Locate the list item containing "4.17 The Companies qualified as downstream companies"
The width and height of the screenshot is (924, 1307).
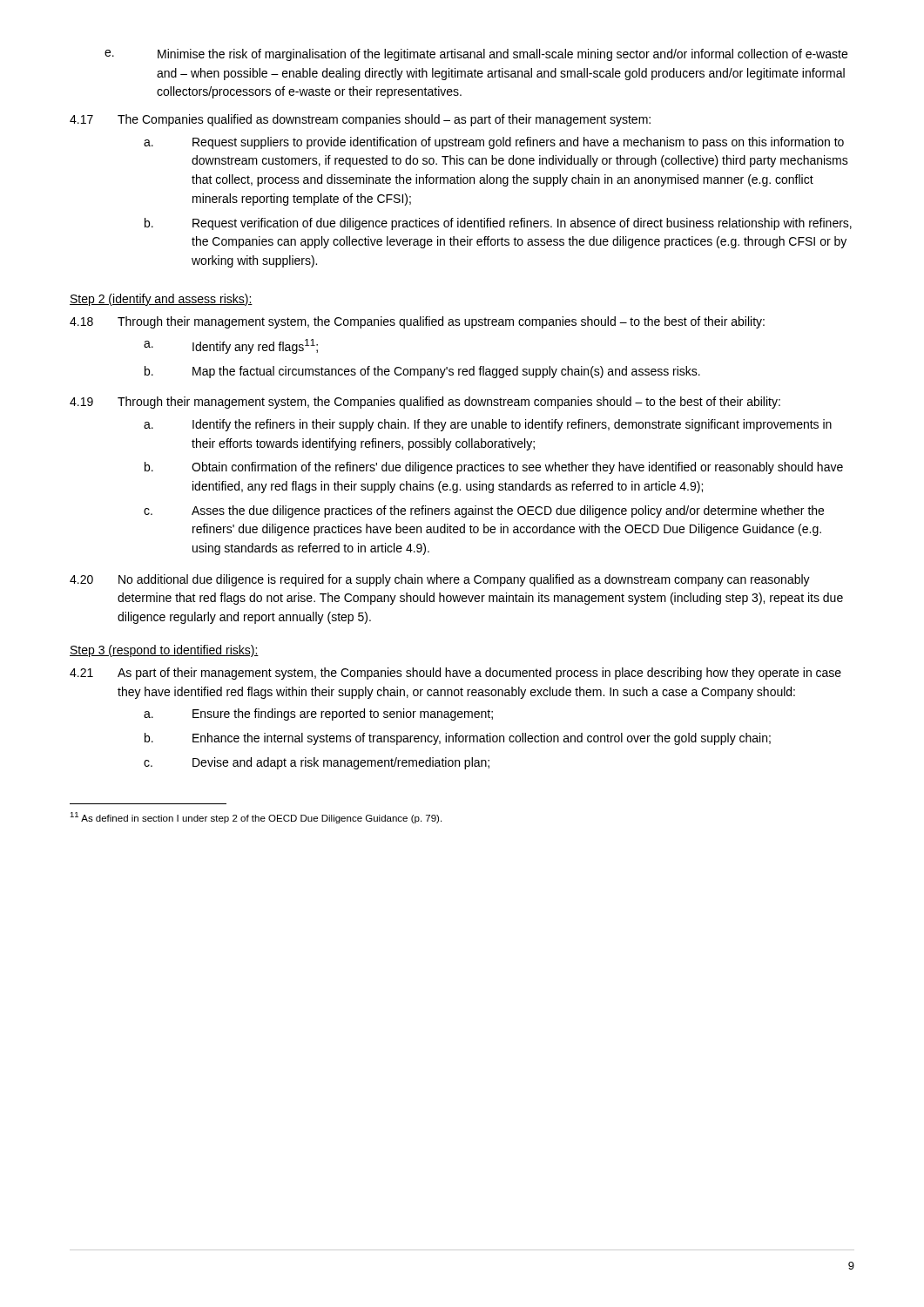click(x=462, y=193)
